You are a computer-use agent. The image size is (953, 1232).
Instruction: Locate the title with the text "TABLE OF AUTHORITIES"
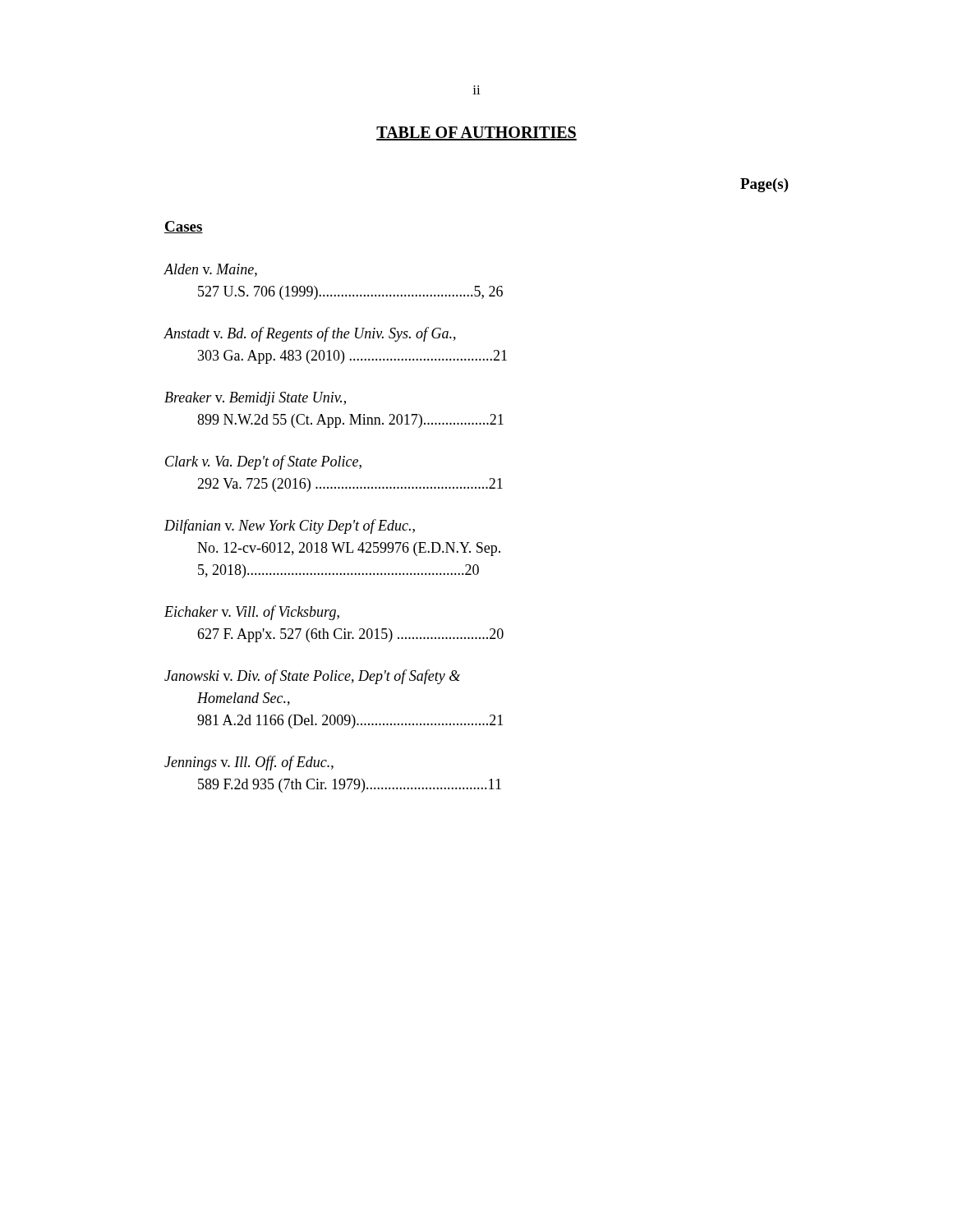pos(476,132)
